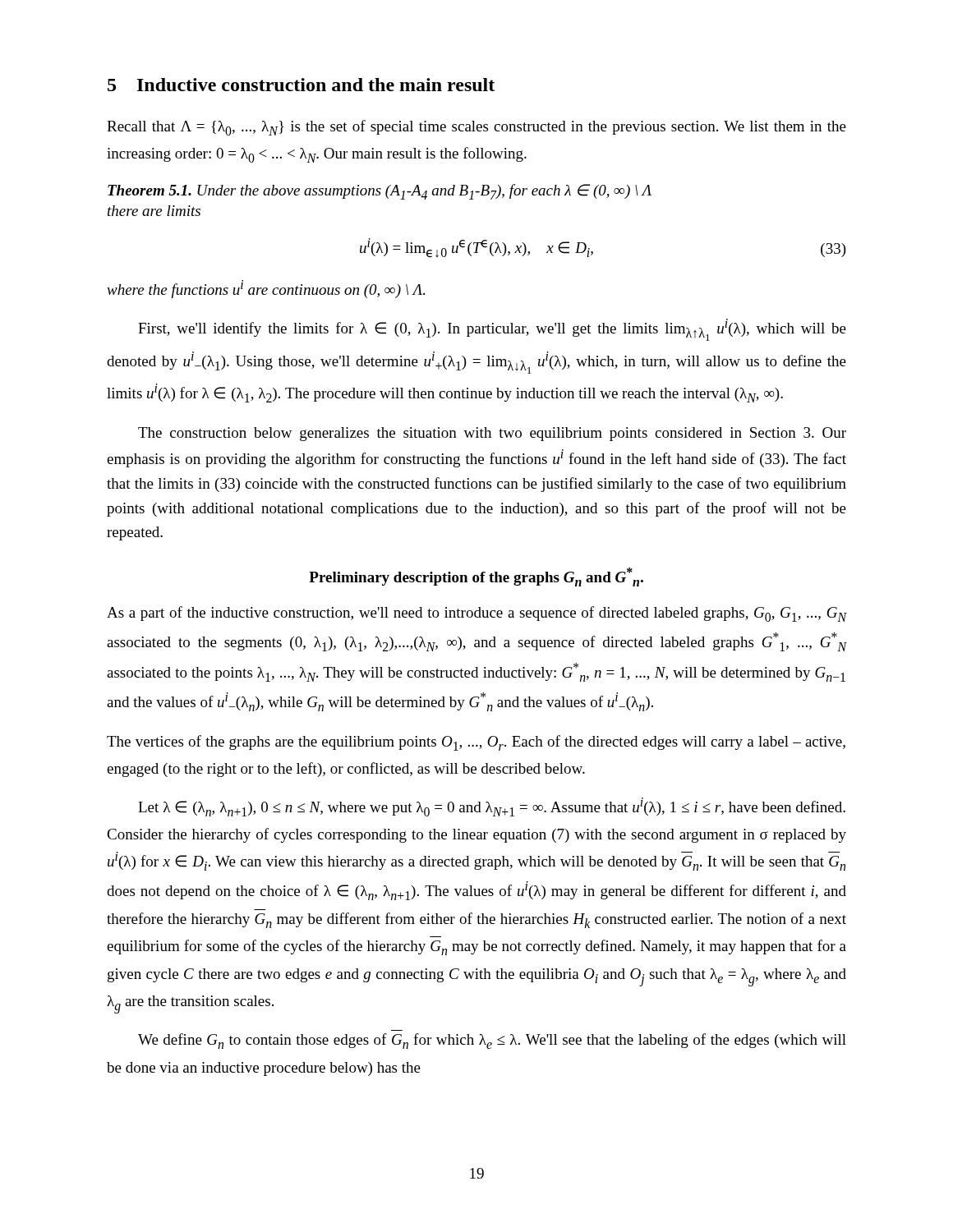Find the block on this page that starts "We define Gn"

point(476,1054)
